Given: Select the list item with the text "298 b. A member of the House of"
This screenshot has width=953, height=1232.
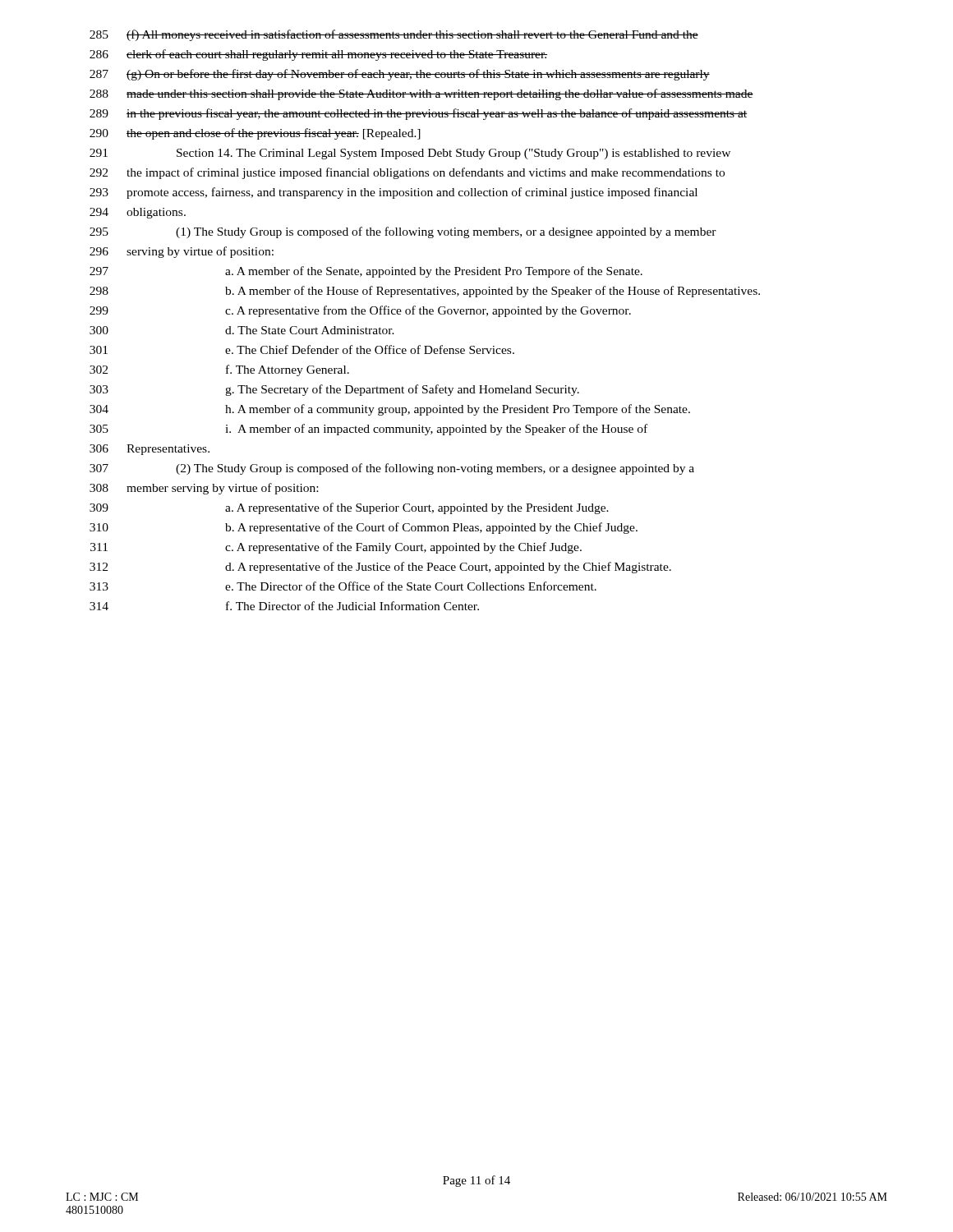Looking at the screenshot, I should click(485, 291).
